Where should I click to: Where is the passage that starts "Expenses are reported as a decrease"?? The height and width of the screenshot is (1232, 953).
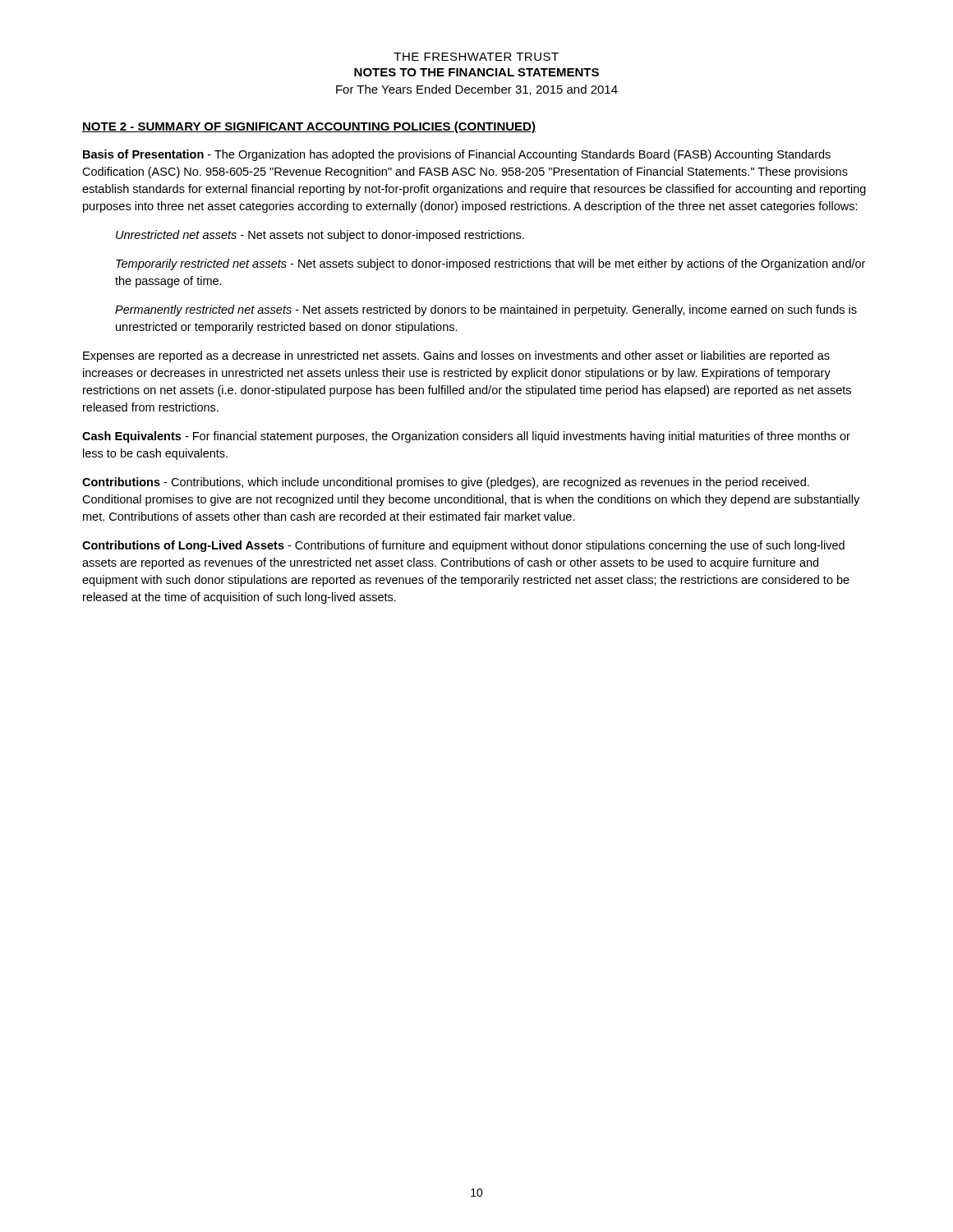coord(467,382)
